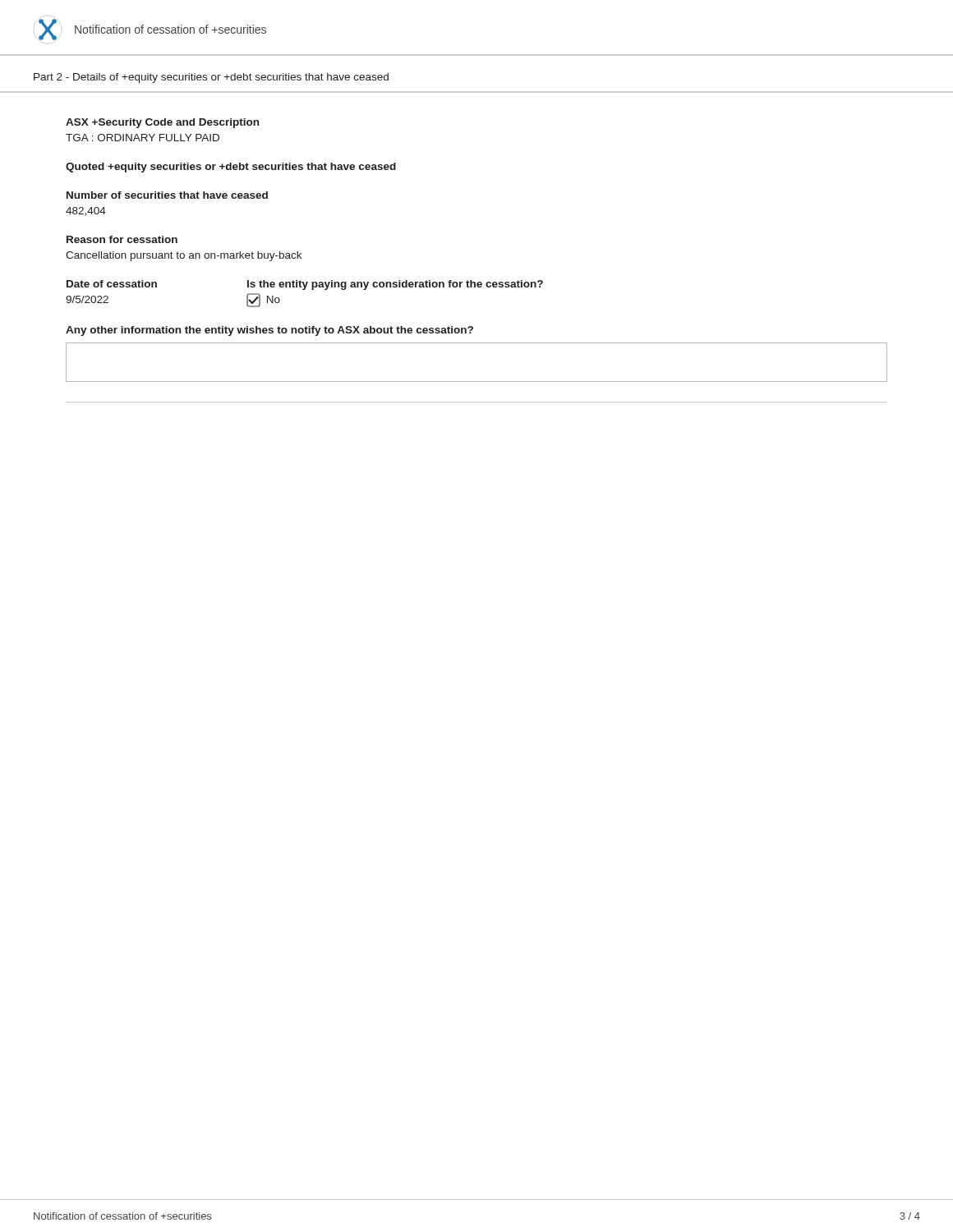Select the text block that says "Any other information the entity wishes"

[x=476, y=353]
